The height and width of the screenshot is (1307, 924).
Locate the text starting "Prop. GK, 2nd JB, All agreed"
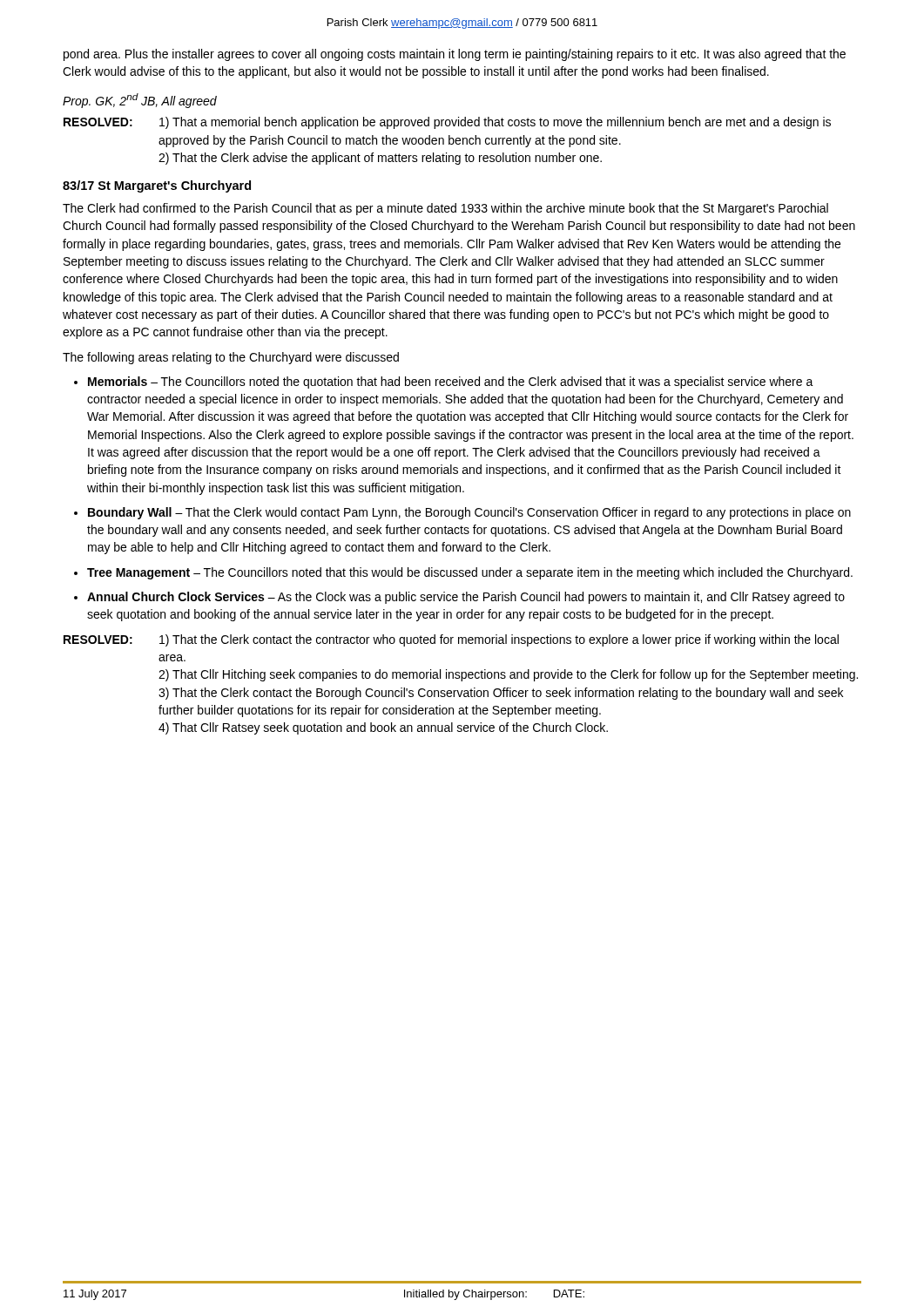click(140, 100)
